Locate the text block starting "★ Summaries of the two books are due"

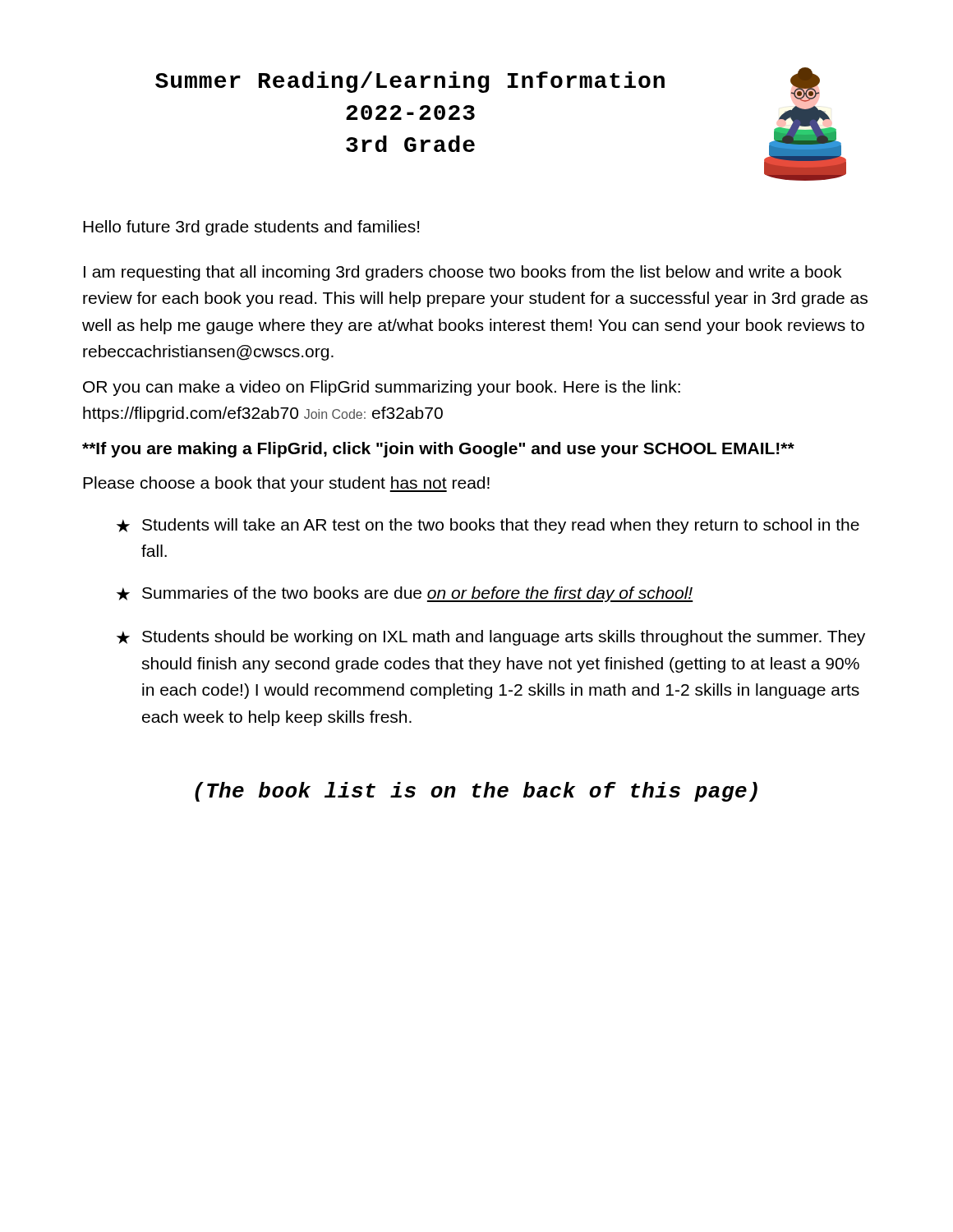point(493,594)
